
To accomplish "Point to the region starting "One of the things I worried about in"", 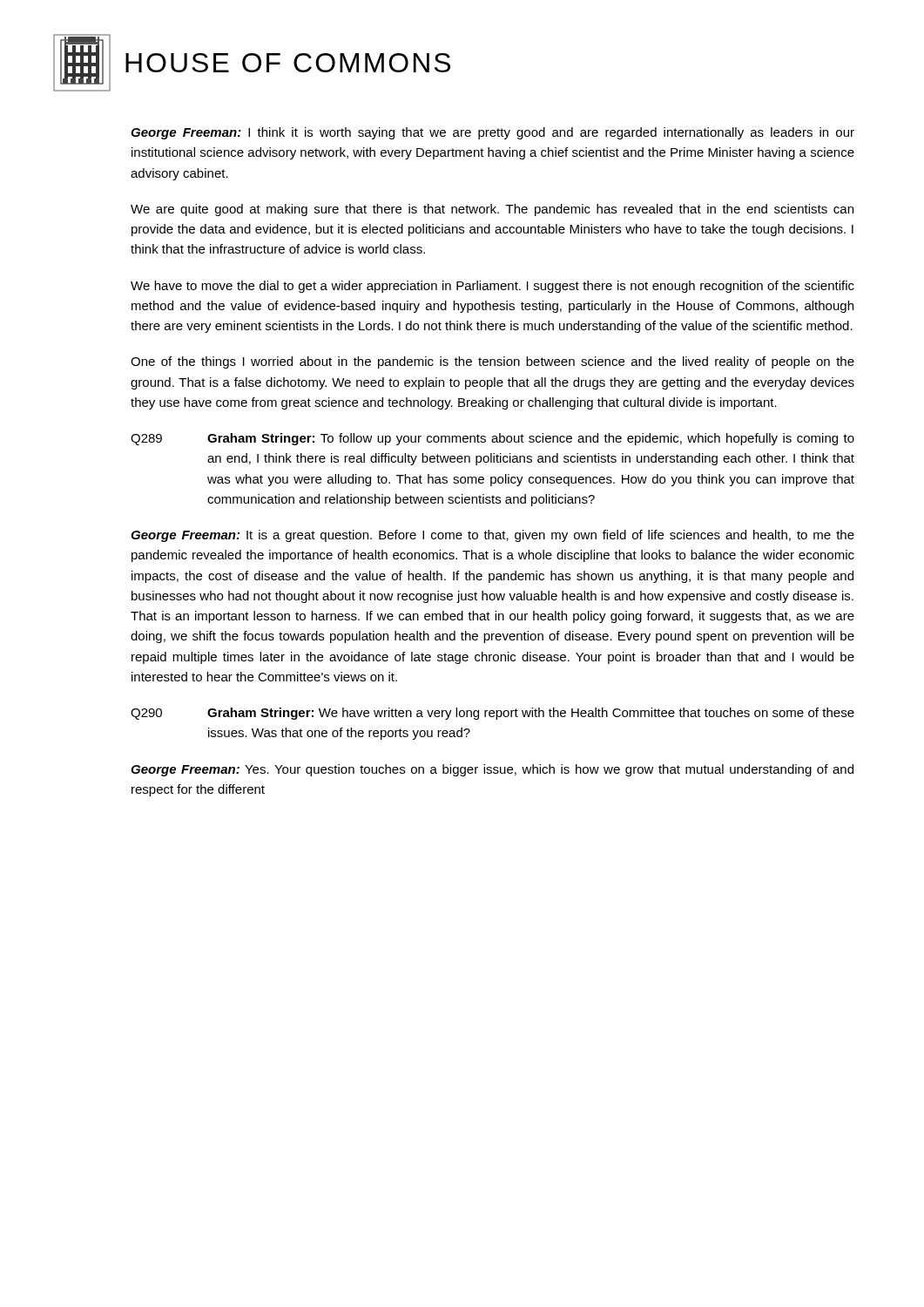I will tap(492, 382).
